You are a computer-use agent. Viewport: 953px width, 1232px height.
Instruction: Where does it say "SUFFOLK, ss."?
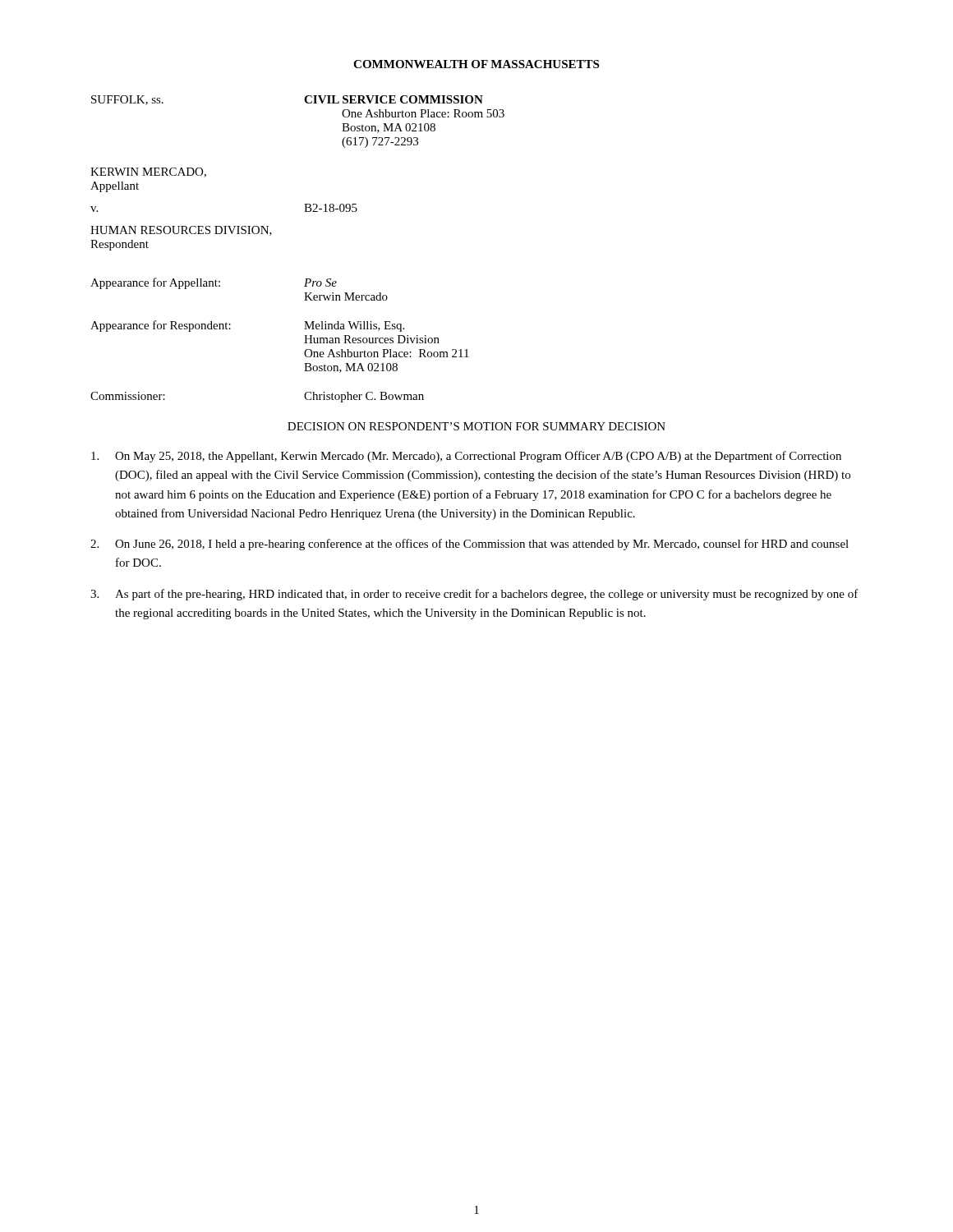click(x=127, y=99)
